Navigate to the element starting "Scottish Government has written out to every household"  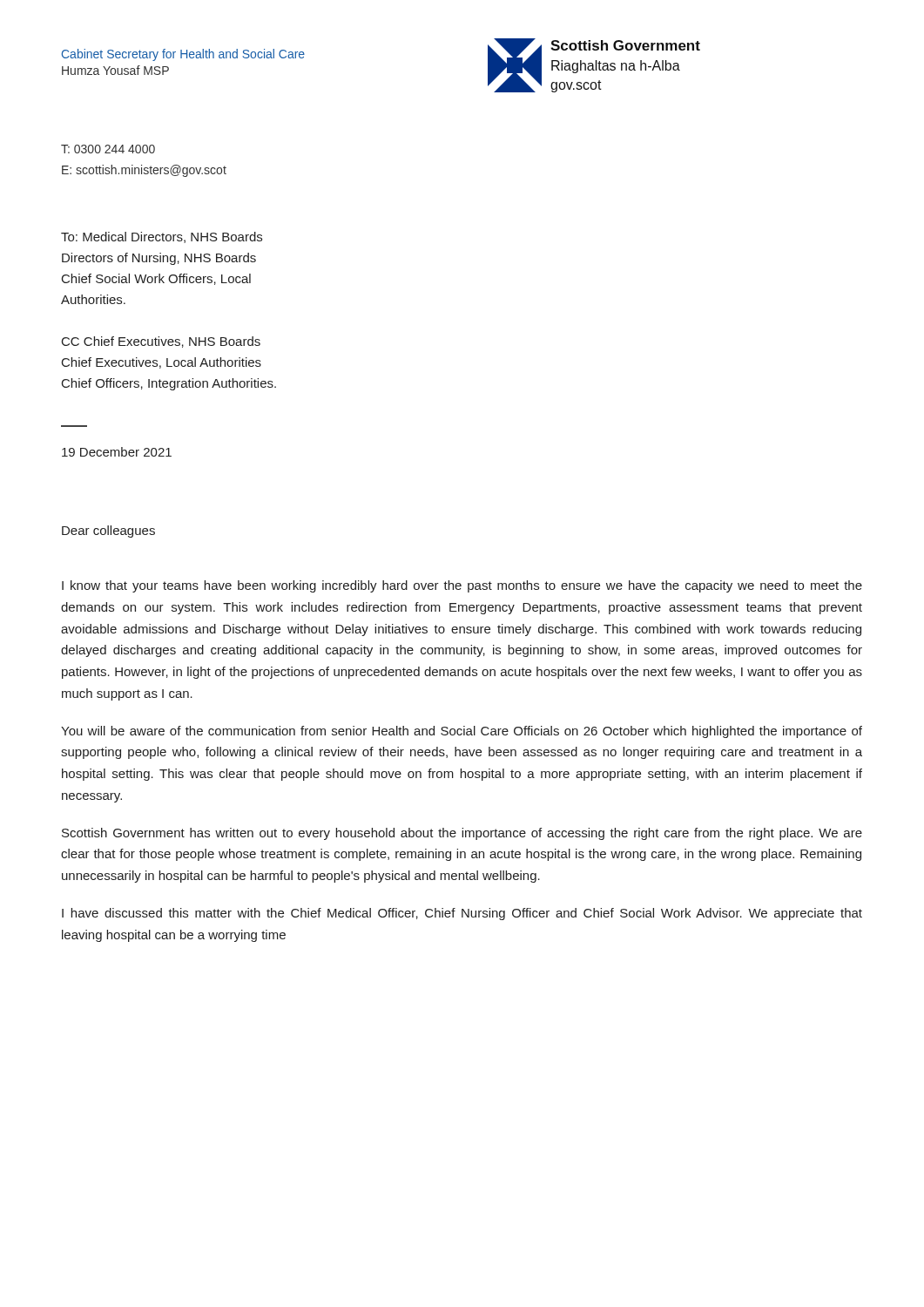tap(462, 854)
